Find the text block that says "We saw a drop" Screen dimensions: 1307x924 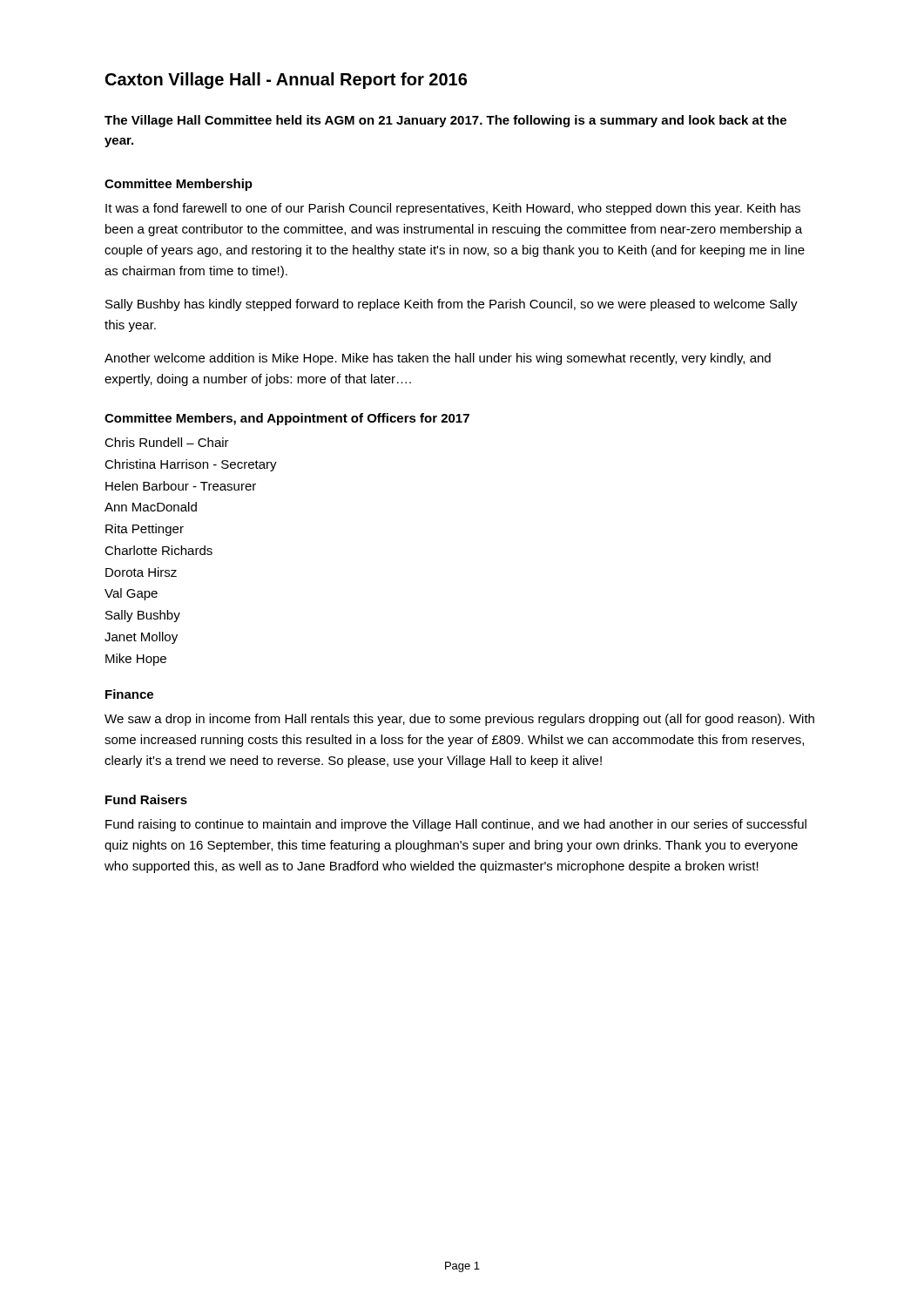[460, 740]
